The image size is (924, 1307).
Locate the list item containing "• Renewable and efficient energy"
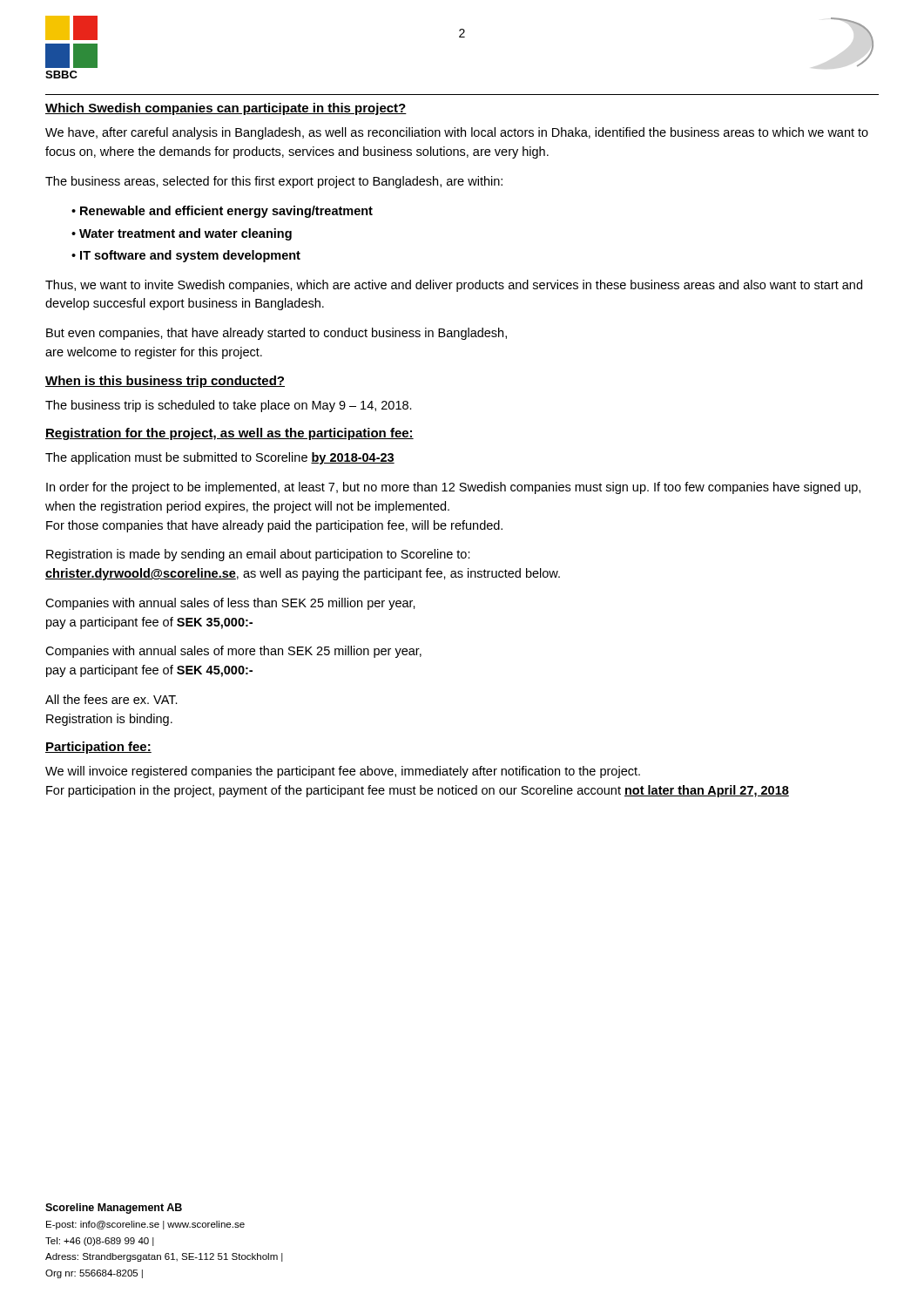pyautogui.click(x=222, y=211)
